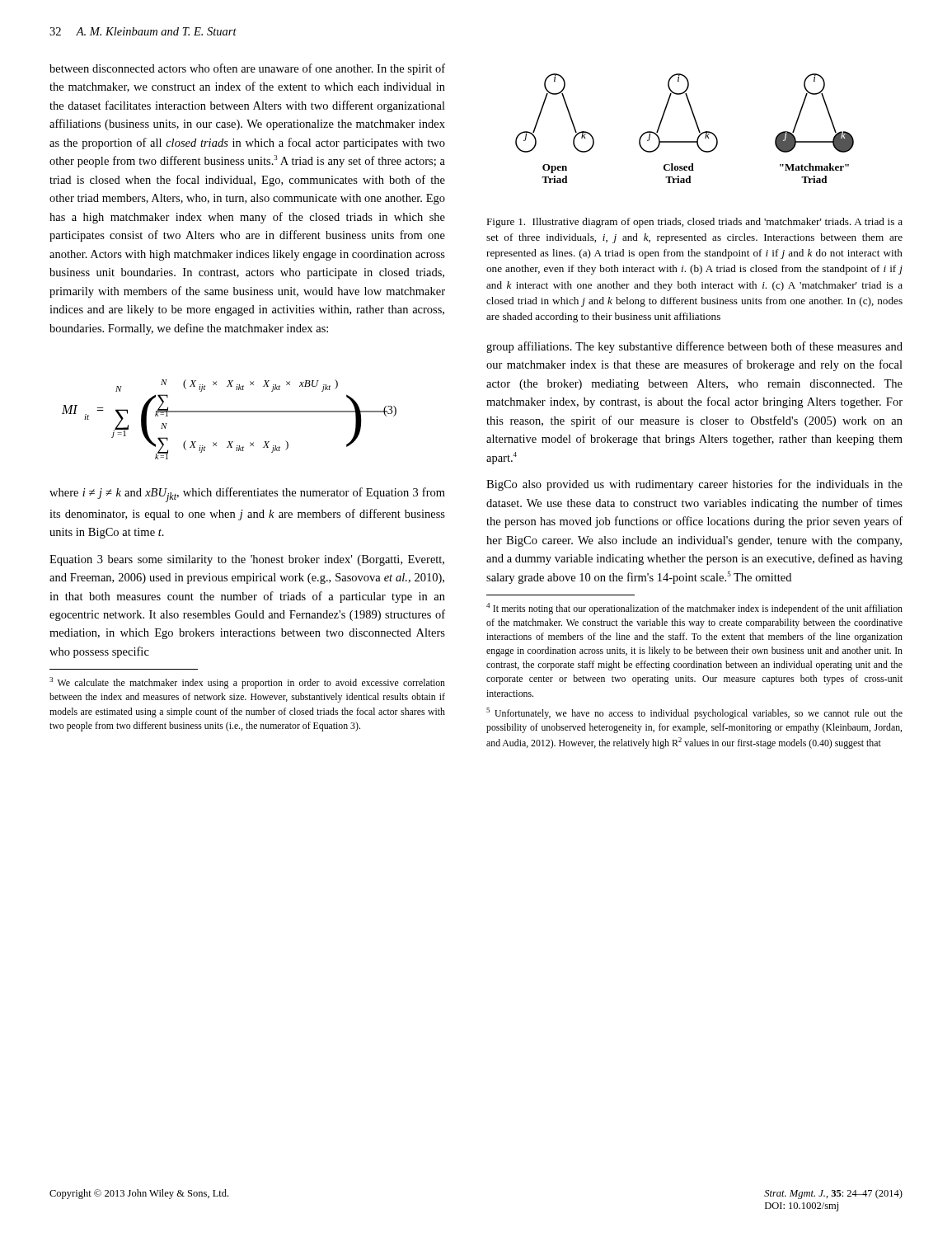Point to the text block starting "Equation 3 bears"
This screenshot has width=952, height=1237.
[247, 605]
